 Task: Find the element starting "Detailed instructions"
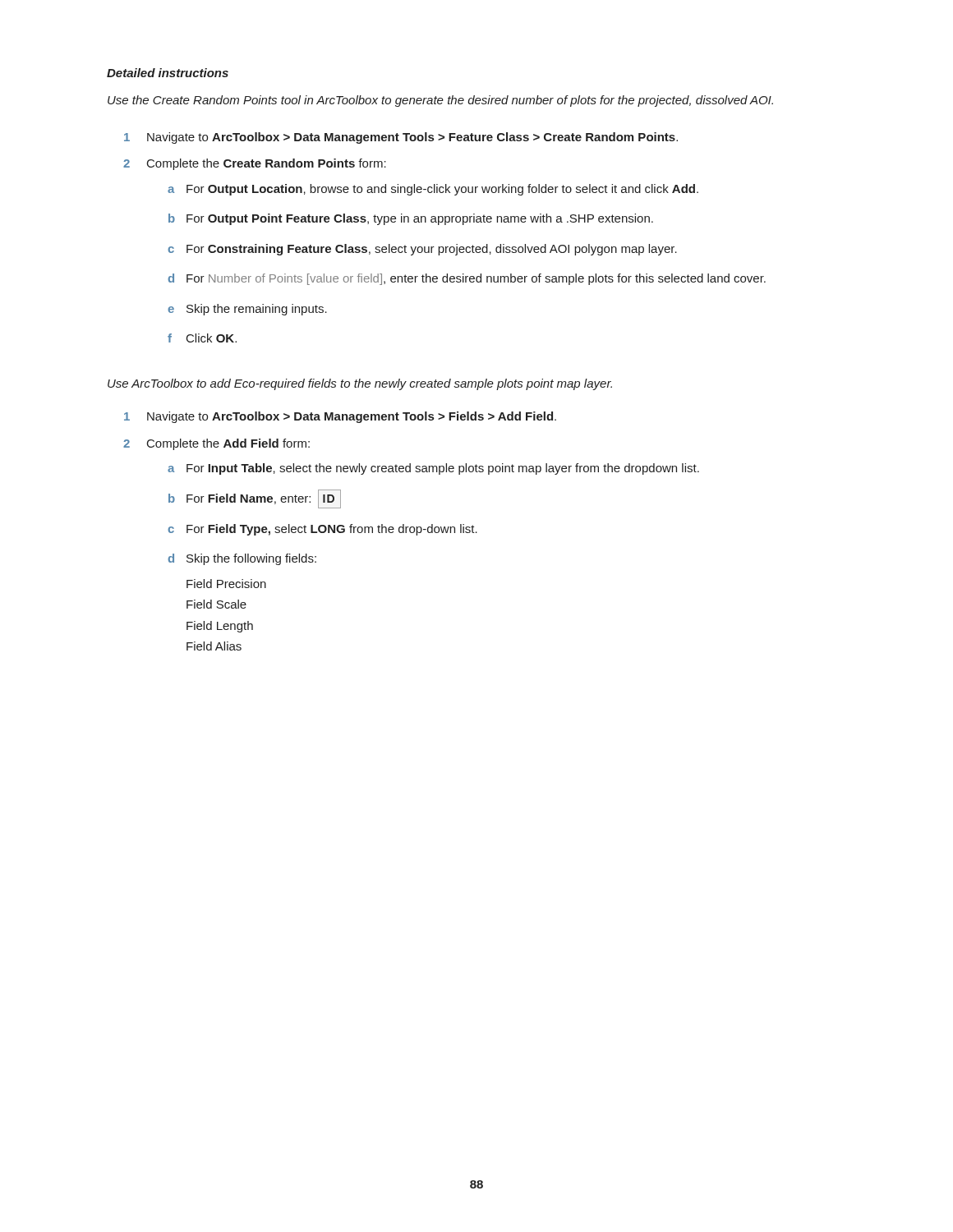click(x=168, y=73)
